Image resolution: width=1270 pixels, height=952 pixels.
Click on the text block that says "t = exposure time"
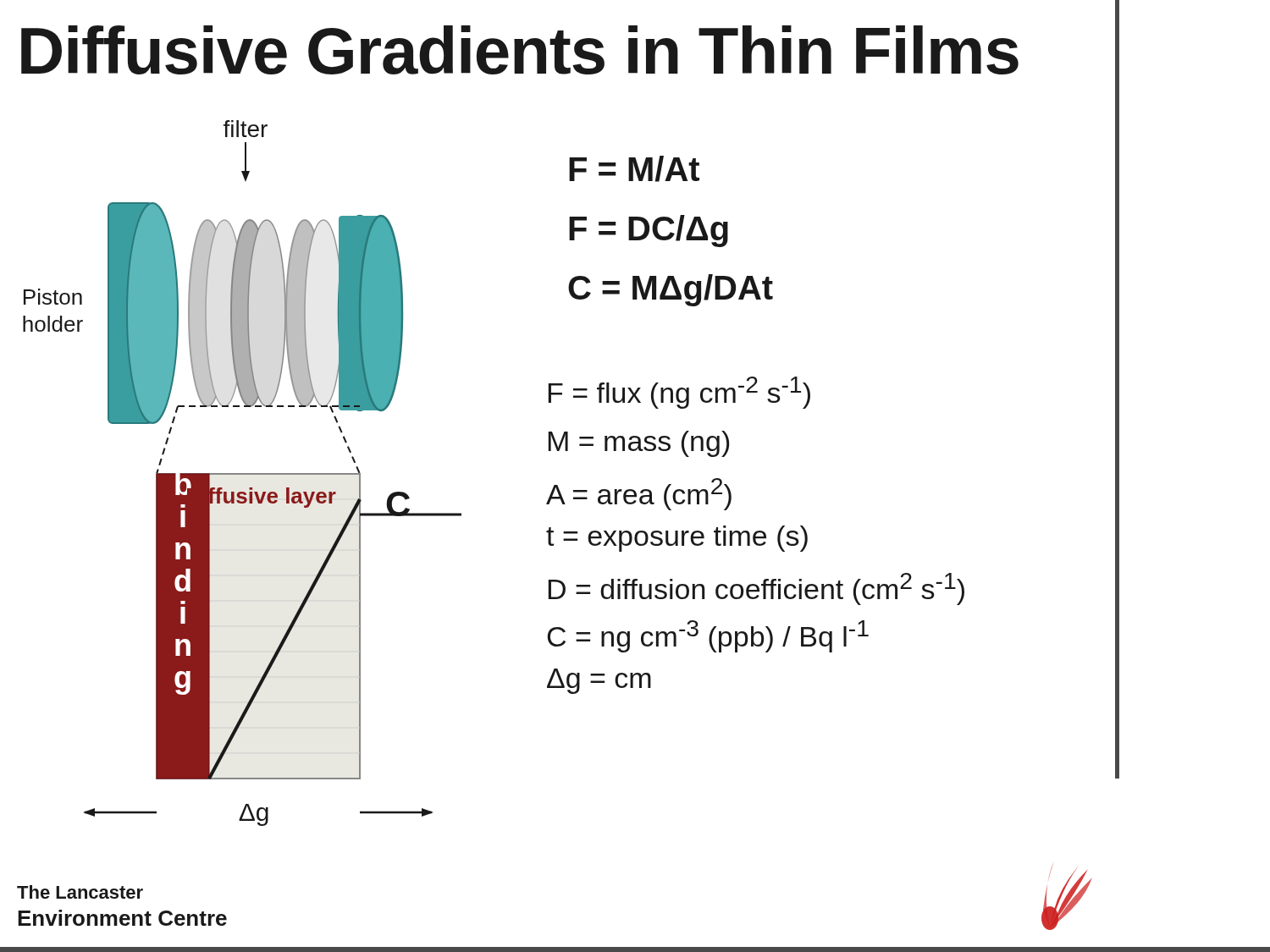click(x=678, y=536)
